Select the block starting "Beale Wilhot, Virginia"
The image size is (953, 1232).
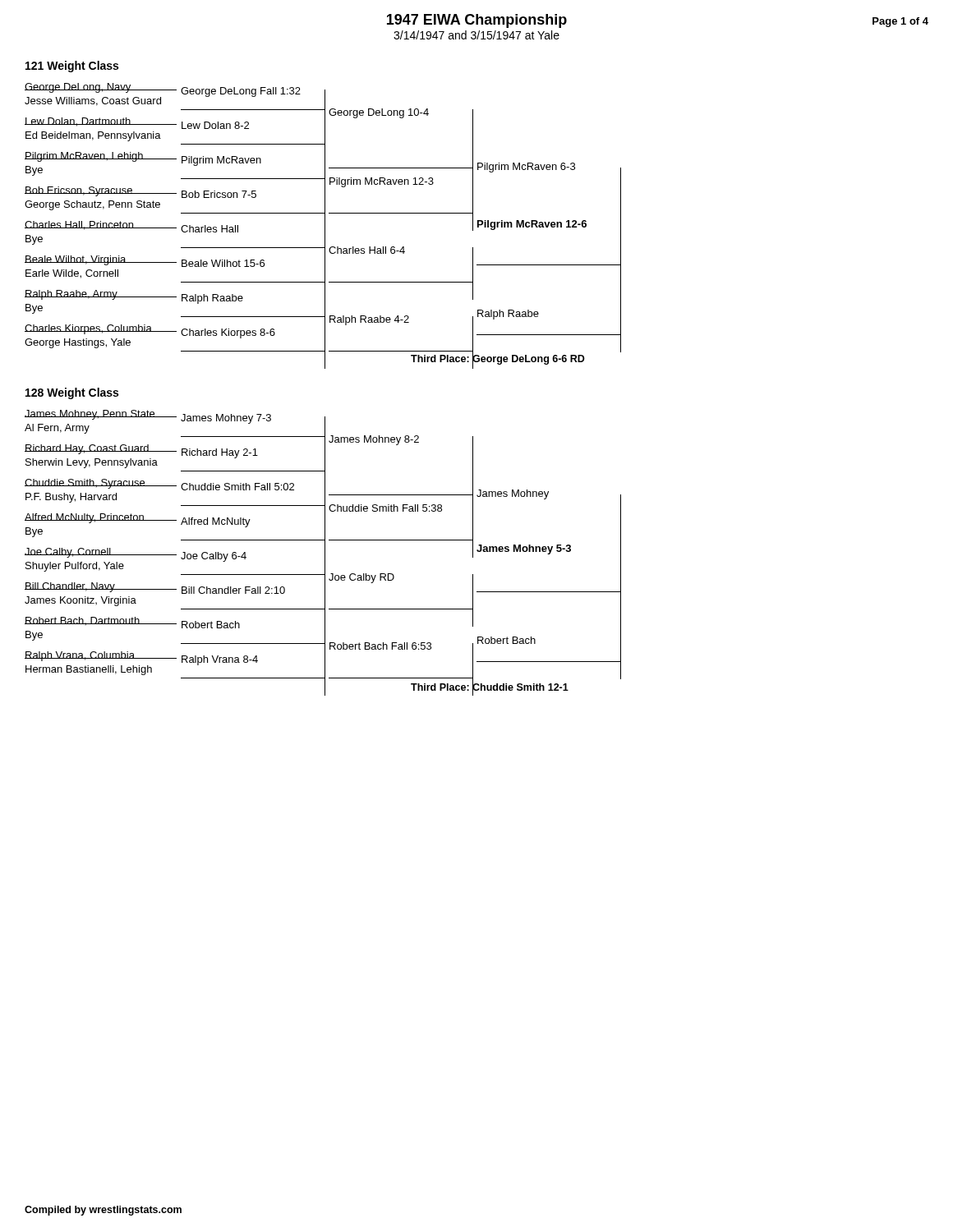click(x=75, y=259)
